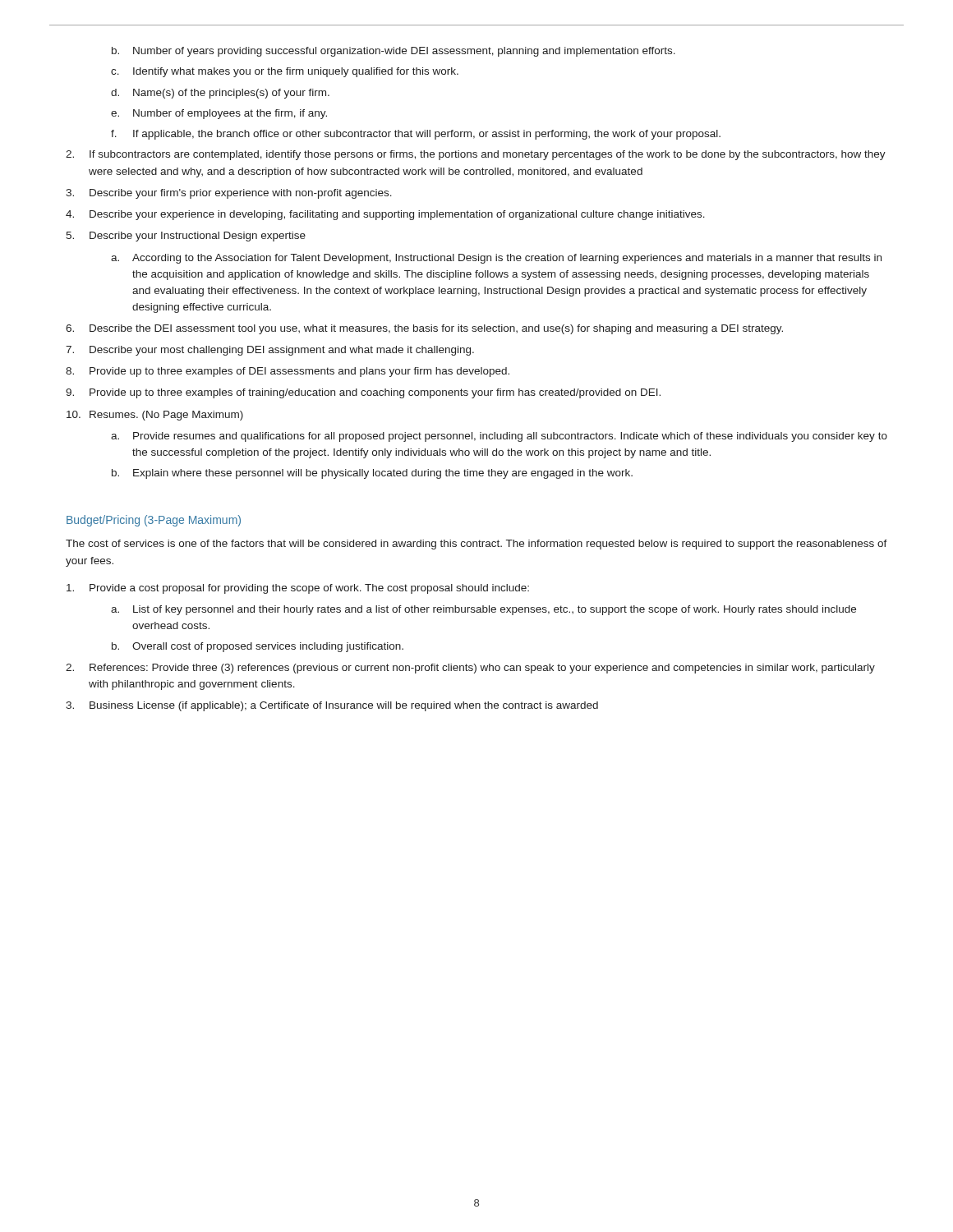Screen dimensions: 1232x953
Task: Point to the block beginning "2. If subcontractors are contemplated,"
Action: click(x=476, y=163)
